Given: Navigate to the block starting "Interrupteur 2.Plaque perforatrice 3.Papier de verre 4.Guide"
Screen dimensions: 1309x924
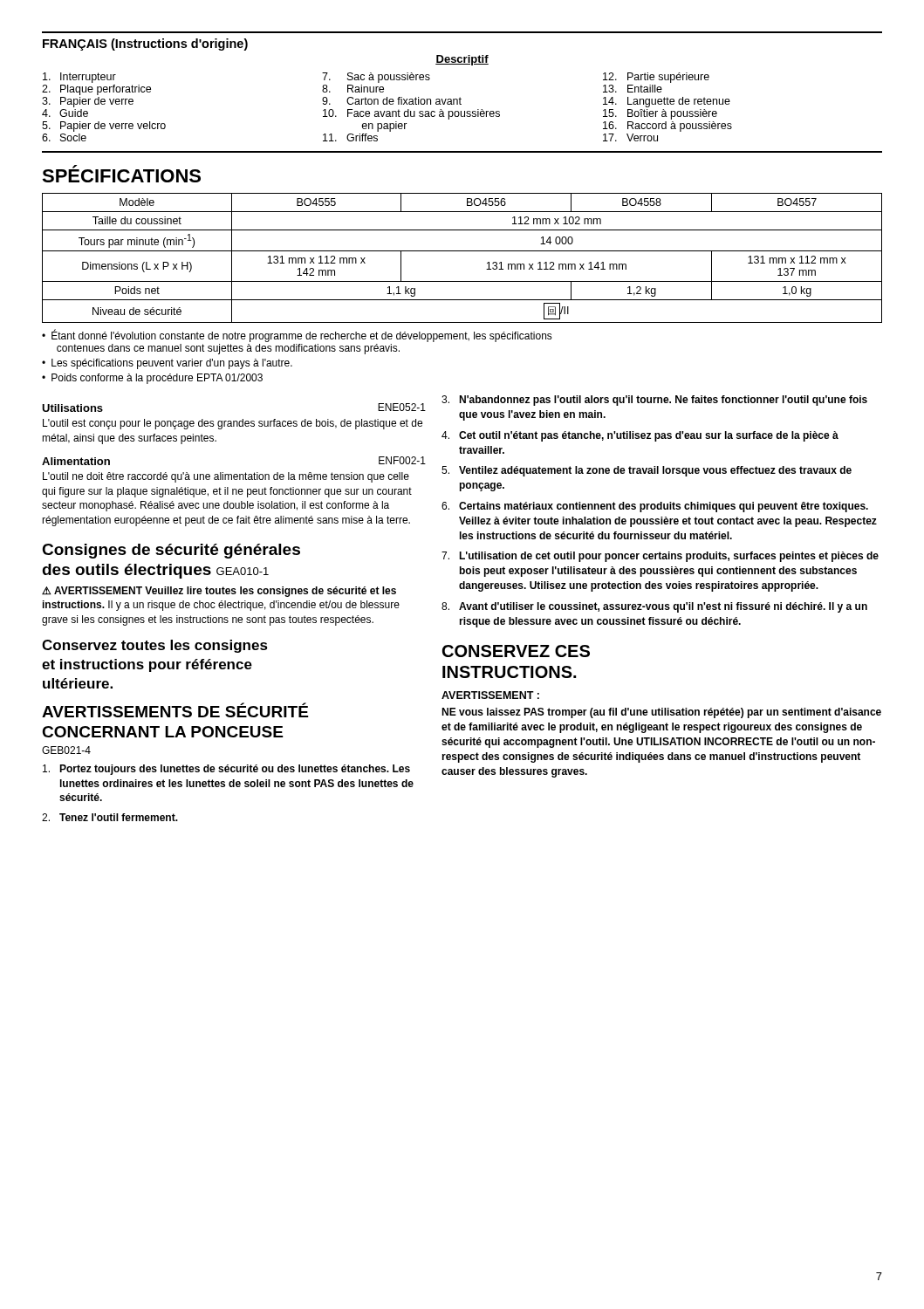Looking at the screenshot, I should click(x=79, y=78).
